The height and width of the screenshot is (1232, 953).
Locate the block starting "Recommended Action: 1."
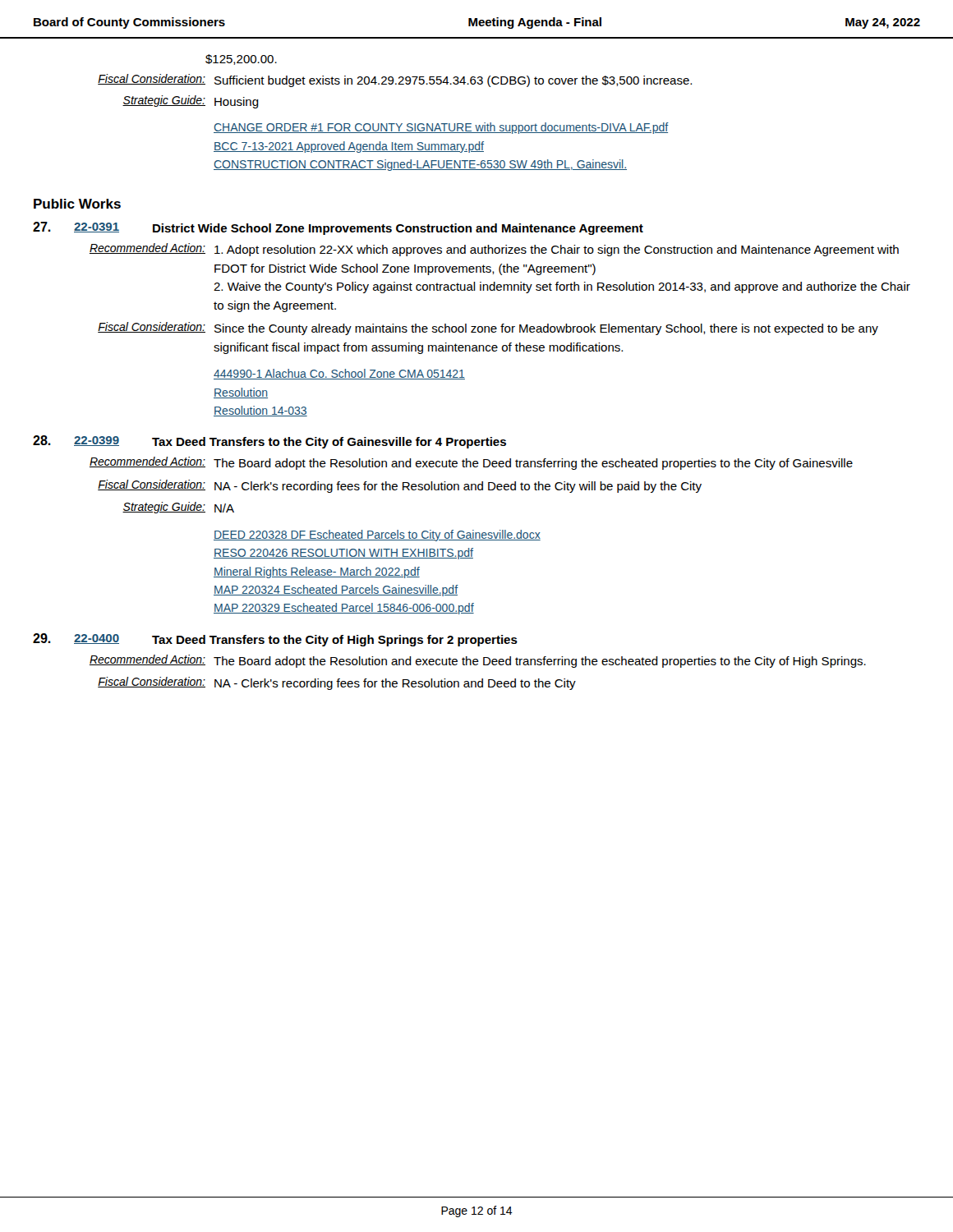click(x=476, y=278)
